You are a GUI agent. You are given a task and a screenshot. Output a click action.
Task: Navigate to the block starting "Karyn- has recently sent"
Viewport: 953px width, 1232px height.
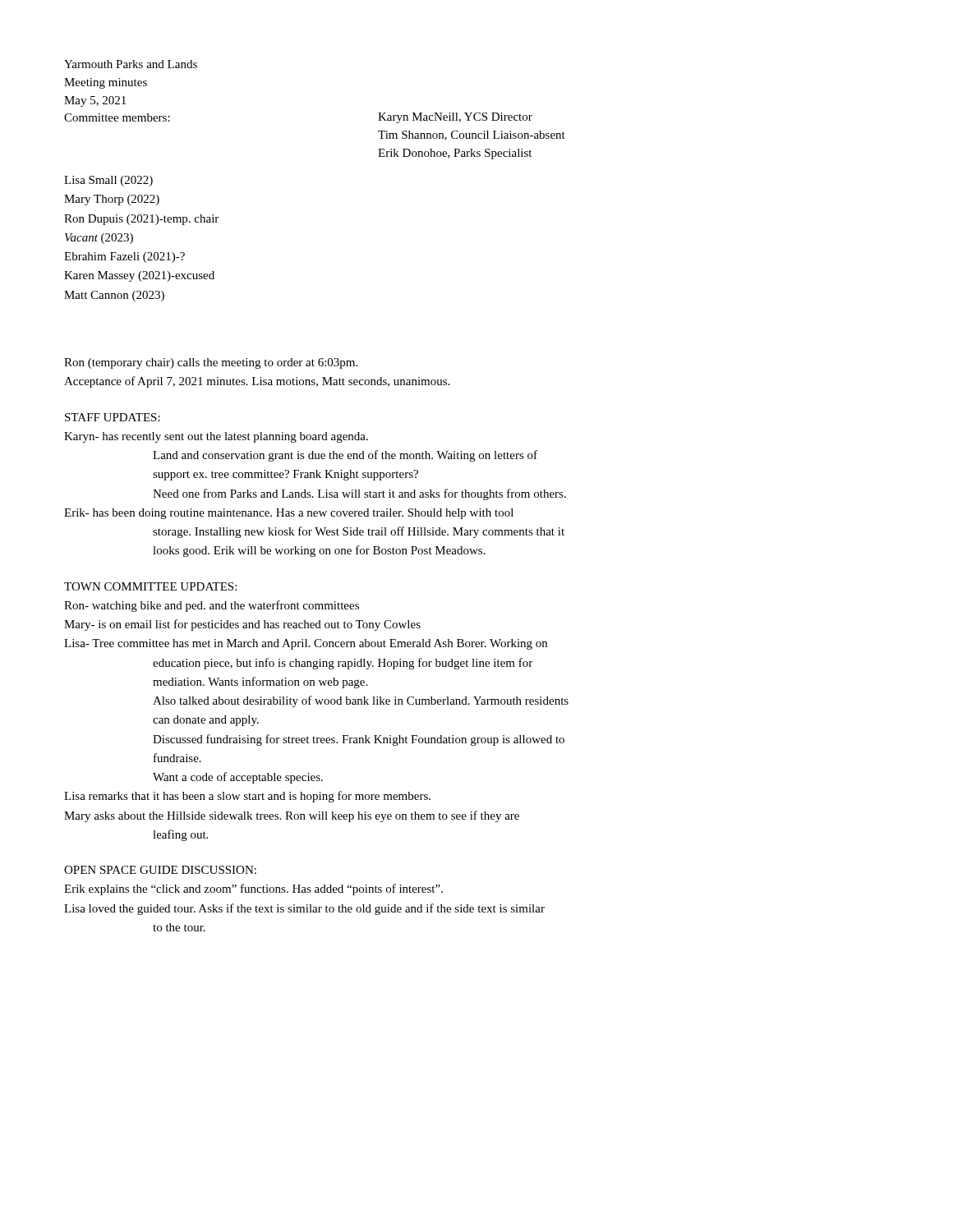point(476,494)
